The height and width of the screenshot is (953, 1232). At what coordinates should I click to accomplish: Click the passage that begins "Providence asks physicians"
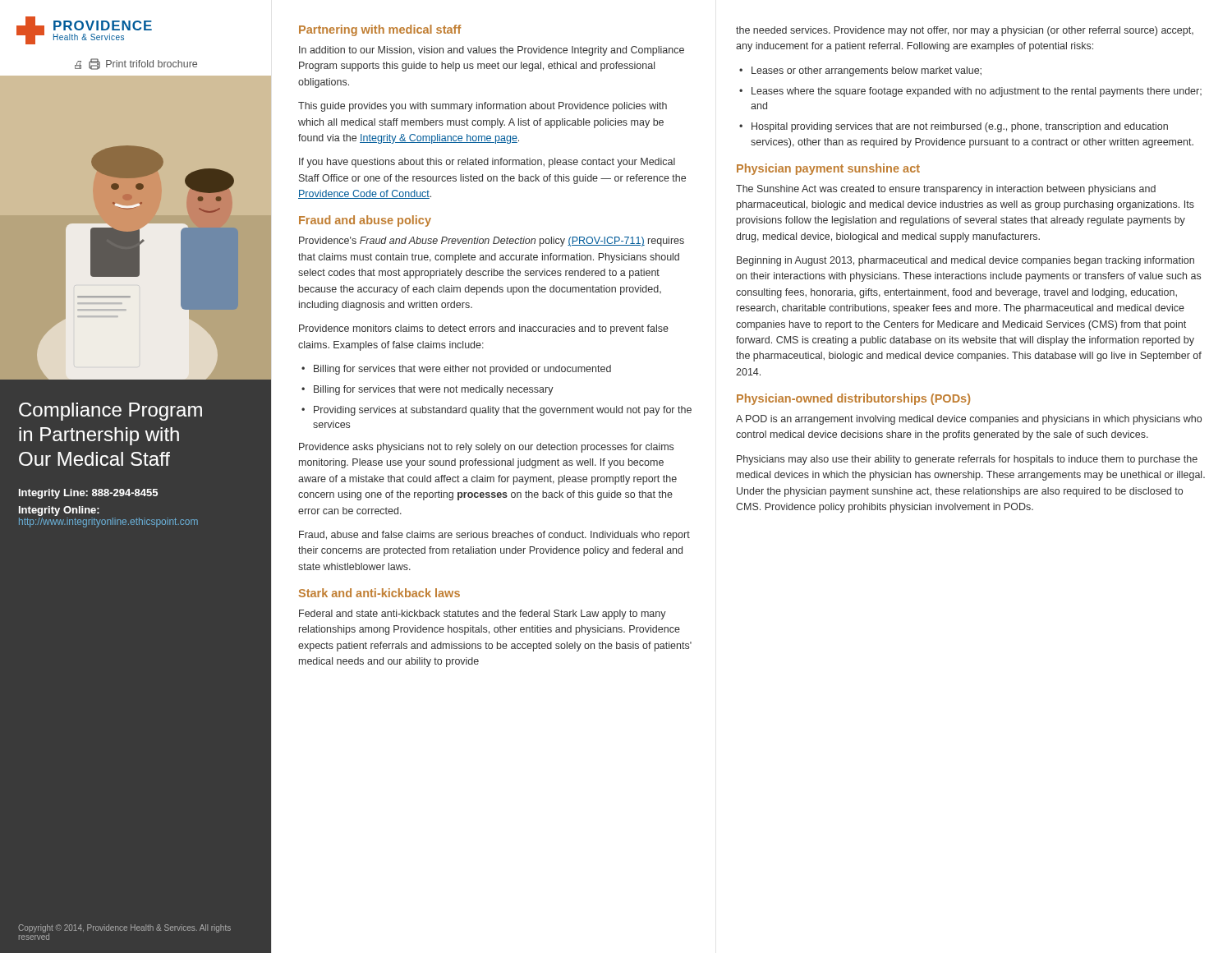pyautogui.click(x=488, y=479)
